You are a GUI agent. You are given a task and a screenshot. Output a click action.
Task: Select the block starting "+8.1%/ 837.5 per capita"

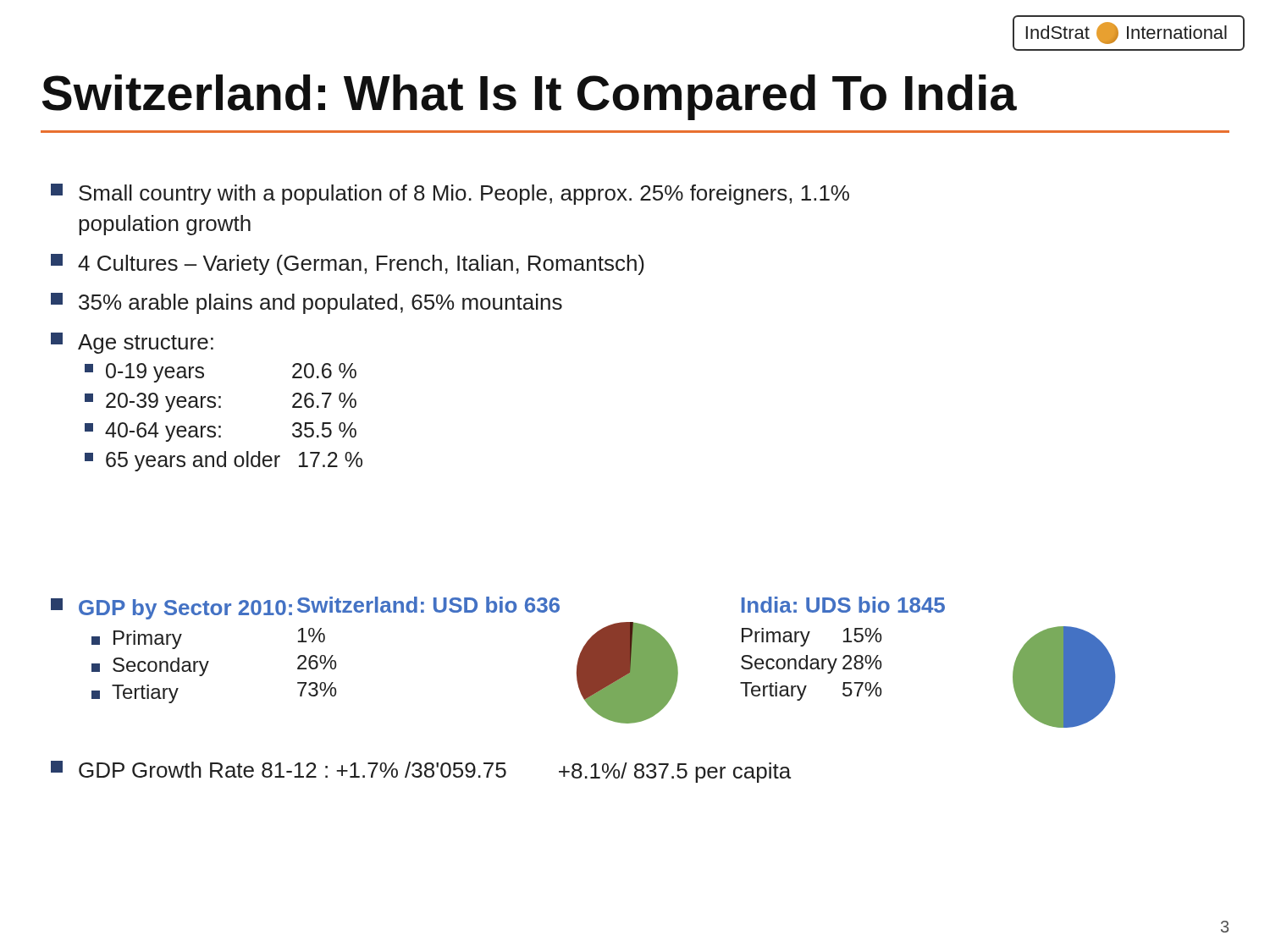[674, 771]
